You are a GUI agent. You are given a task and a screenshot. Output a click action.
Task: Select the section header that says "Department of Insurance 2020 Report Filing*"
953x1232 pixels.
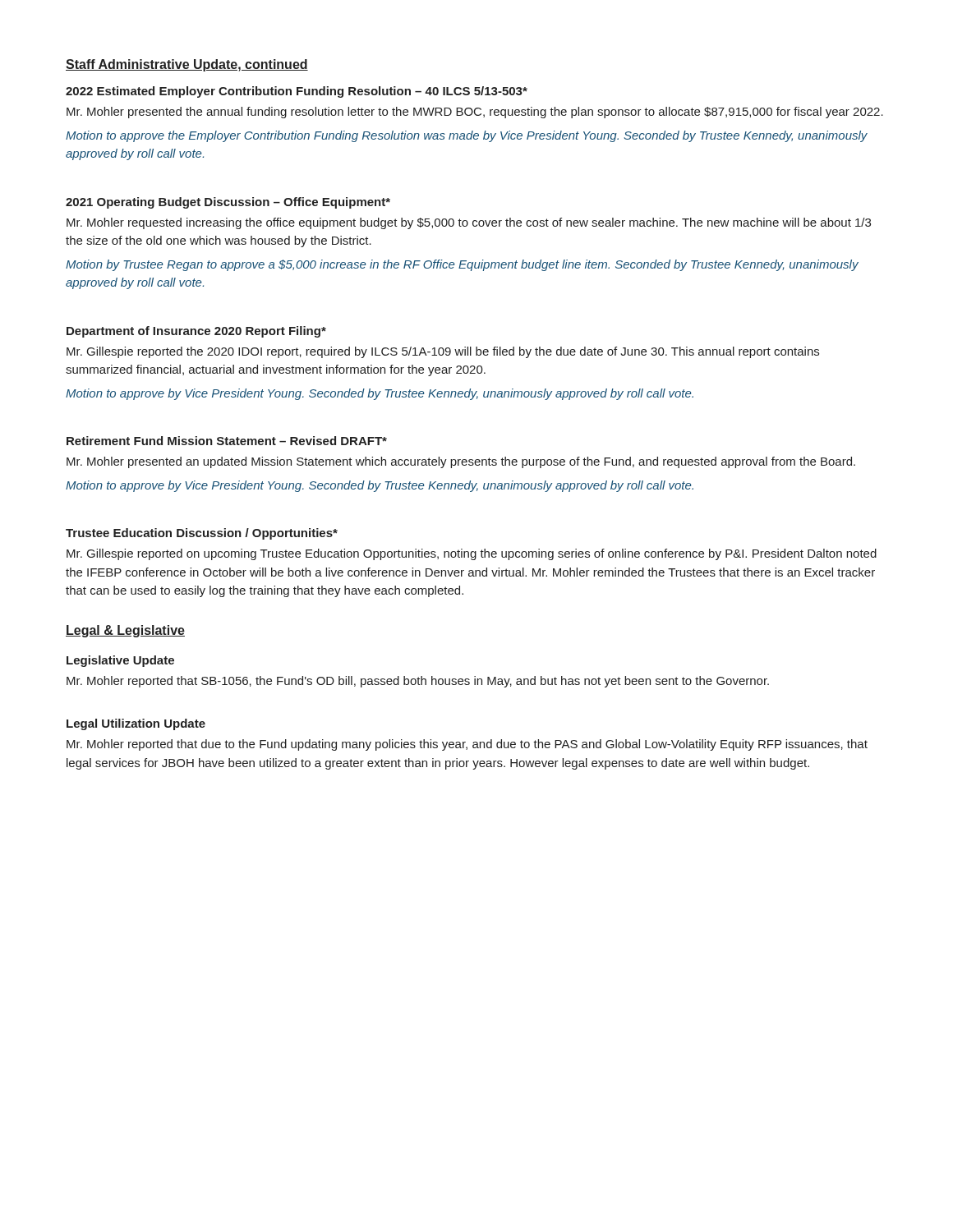(196, 330)
